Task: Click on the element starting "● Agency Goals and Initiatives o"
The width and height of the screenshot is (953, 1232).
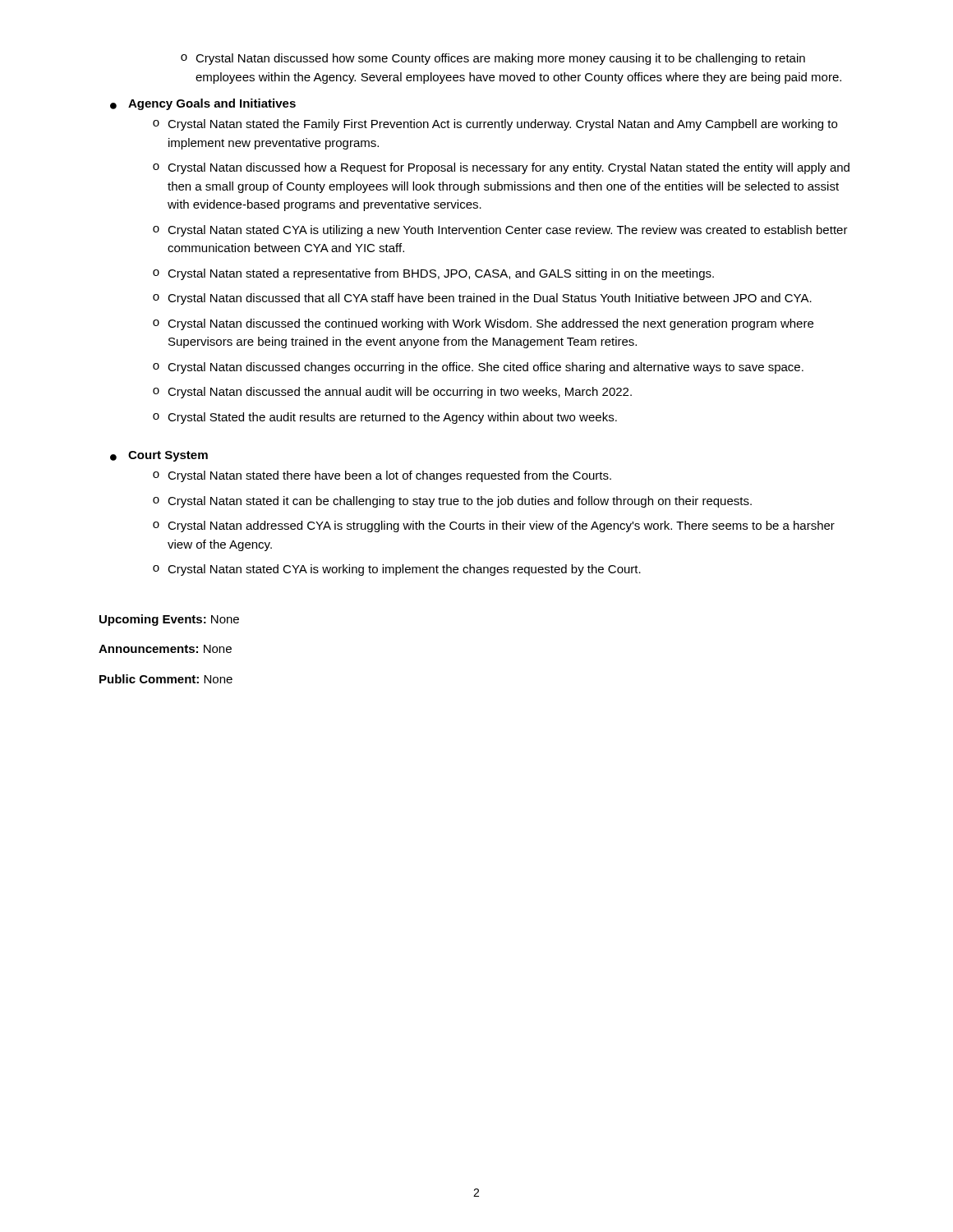Action: point(476,264)
